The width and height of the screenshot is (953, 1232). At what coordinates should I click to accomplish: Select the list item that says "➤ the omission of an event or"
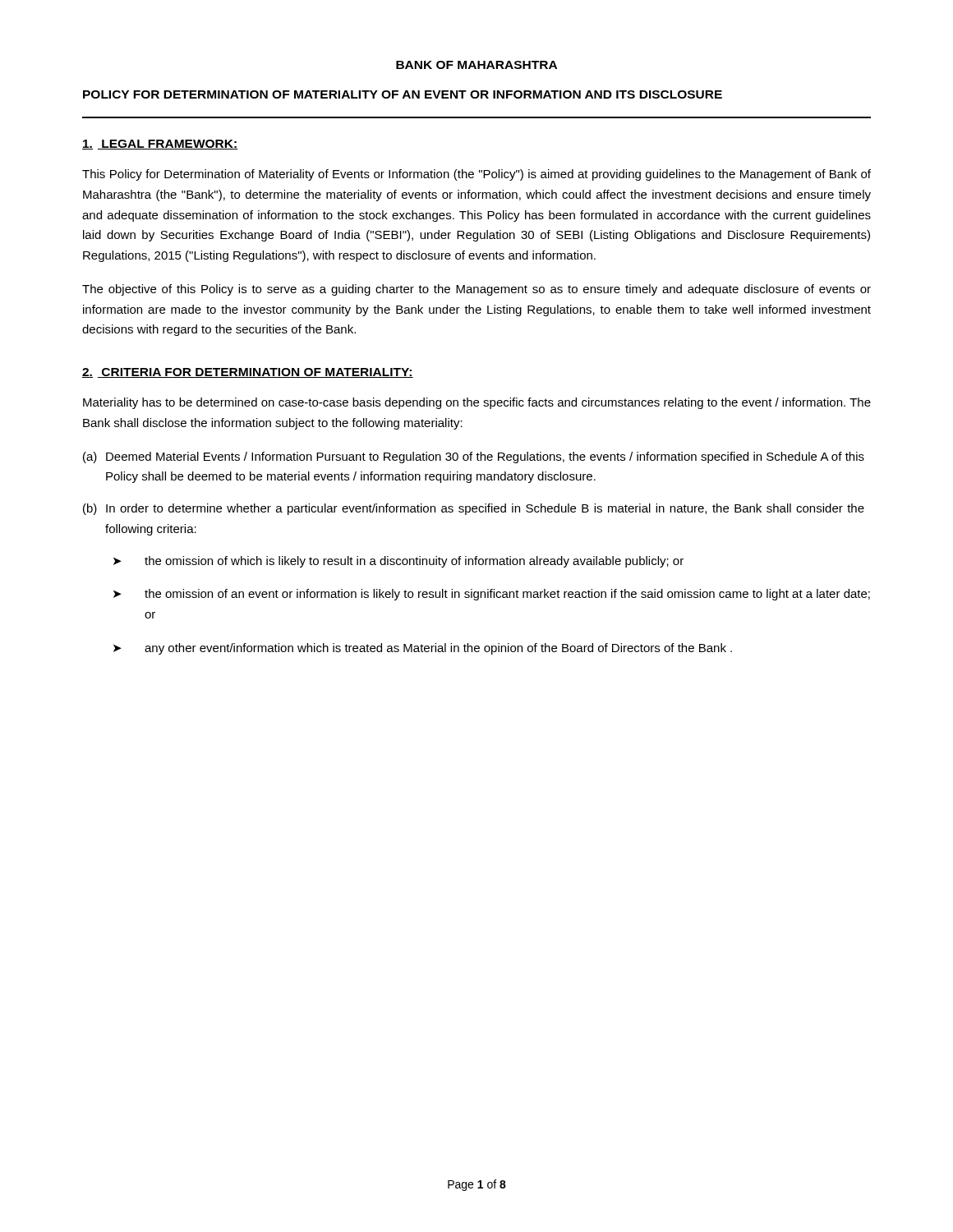(x=491, y=603)
